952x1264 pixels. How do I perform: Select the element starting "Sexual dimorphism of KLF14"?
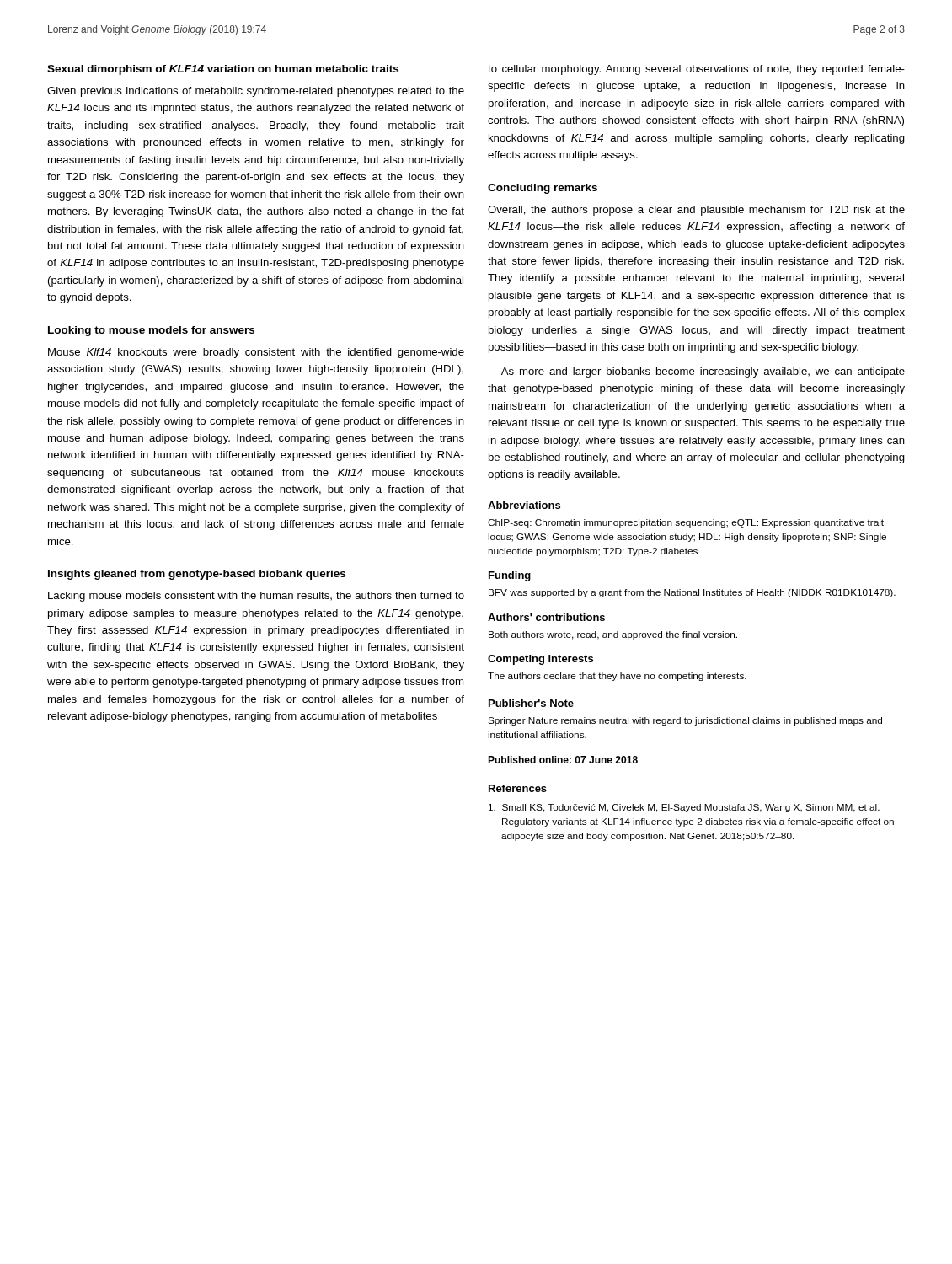point(223,69)
